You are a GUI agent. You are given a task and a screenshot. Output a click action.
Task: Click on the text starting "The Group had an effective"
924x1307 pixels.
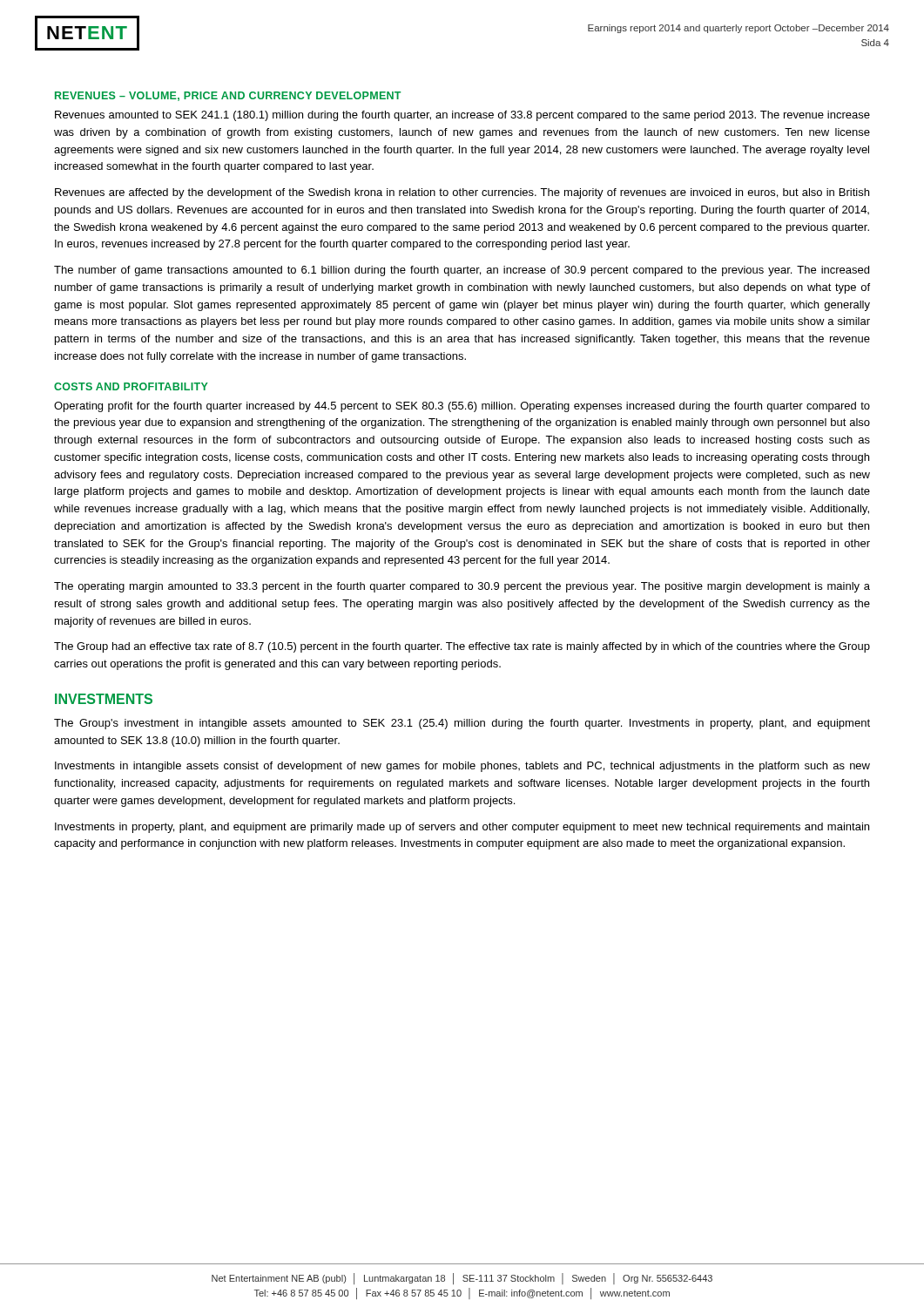[462, 655]
